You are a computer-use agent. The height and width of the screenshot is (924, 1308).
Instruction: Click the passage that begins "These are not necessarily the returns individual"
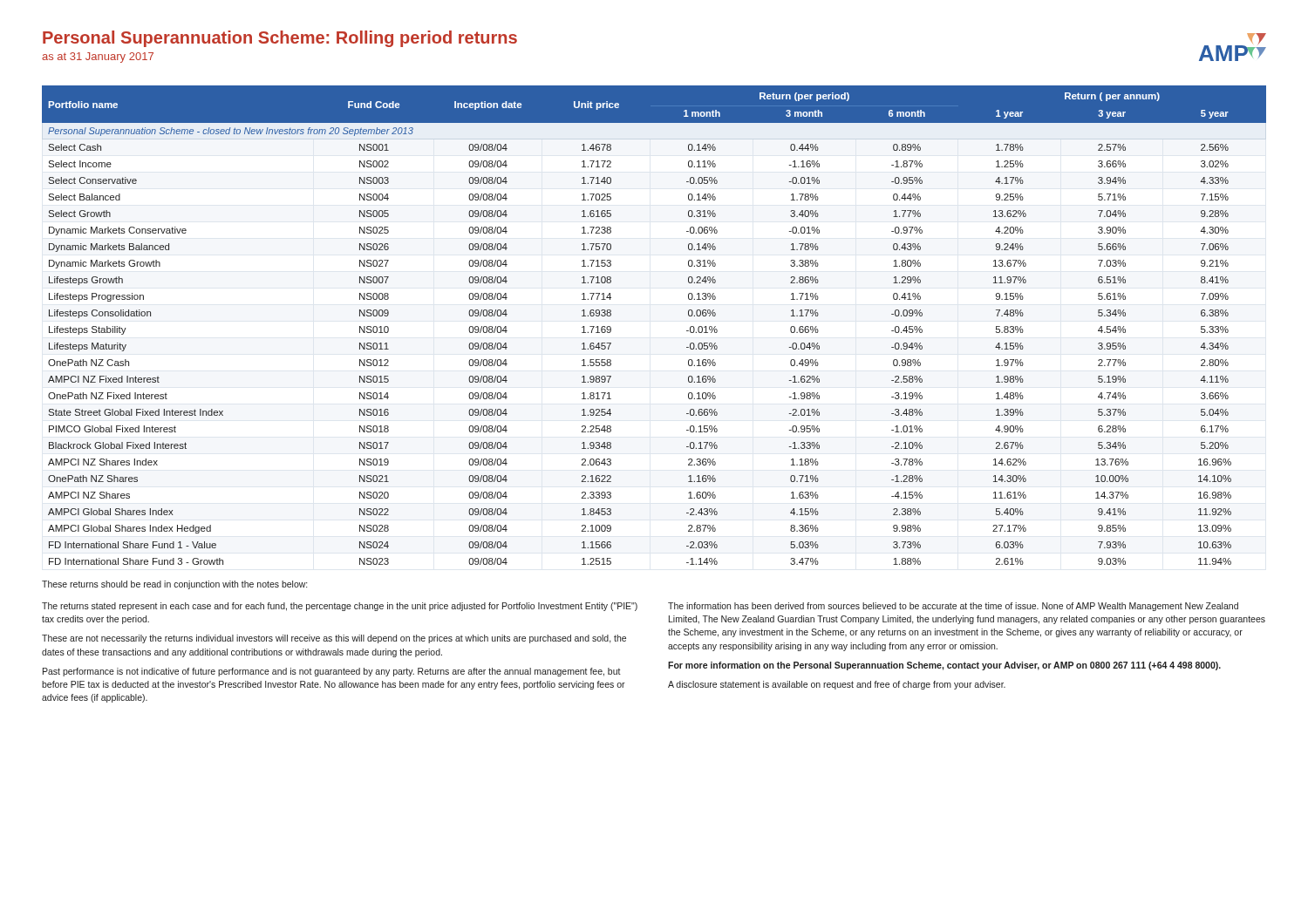[334, 645]
